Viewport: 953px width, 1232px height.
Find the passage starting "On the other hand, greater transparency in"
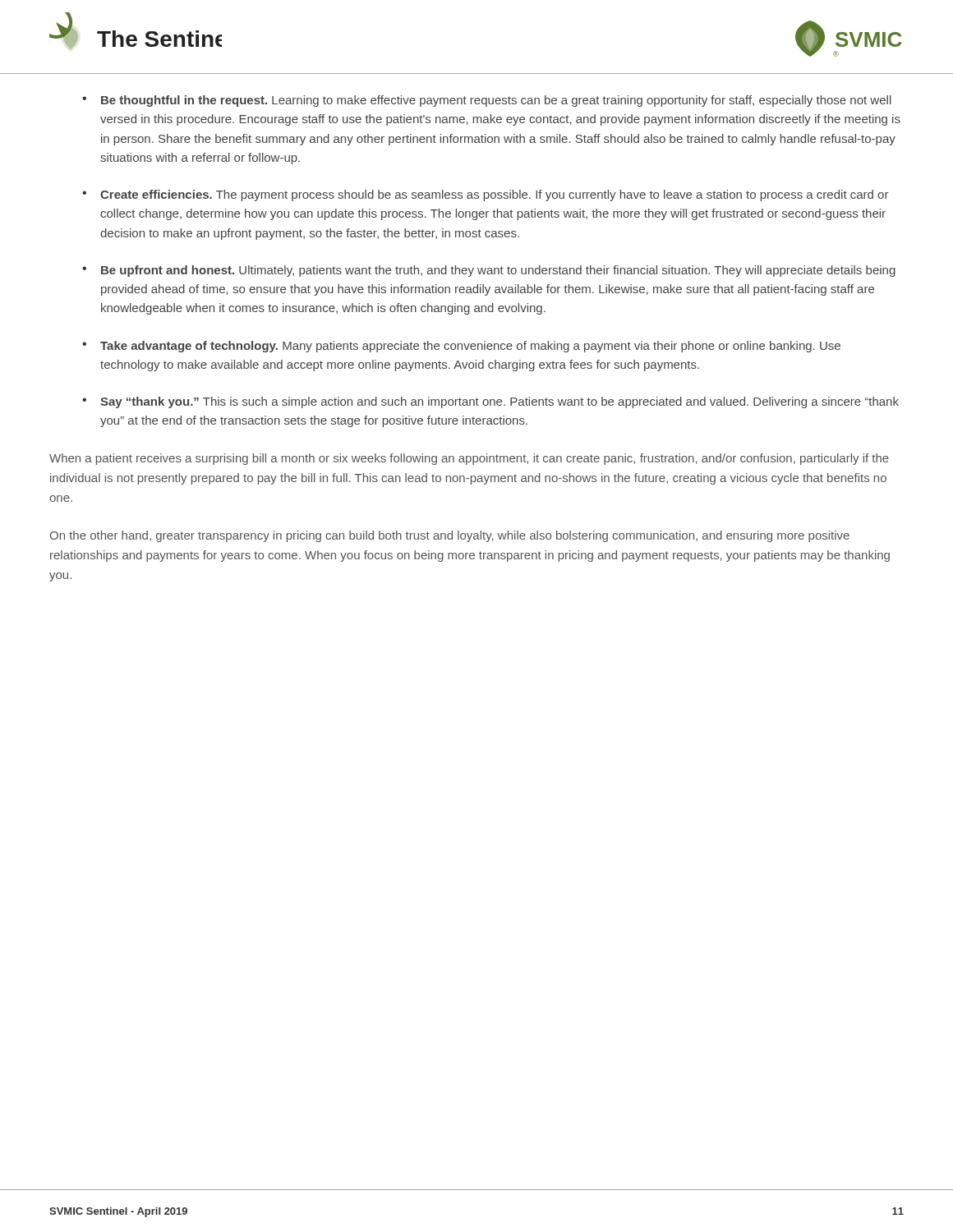[x=470, y=554]
